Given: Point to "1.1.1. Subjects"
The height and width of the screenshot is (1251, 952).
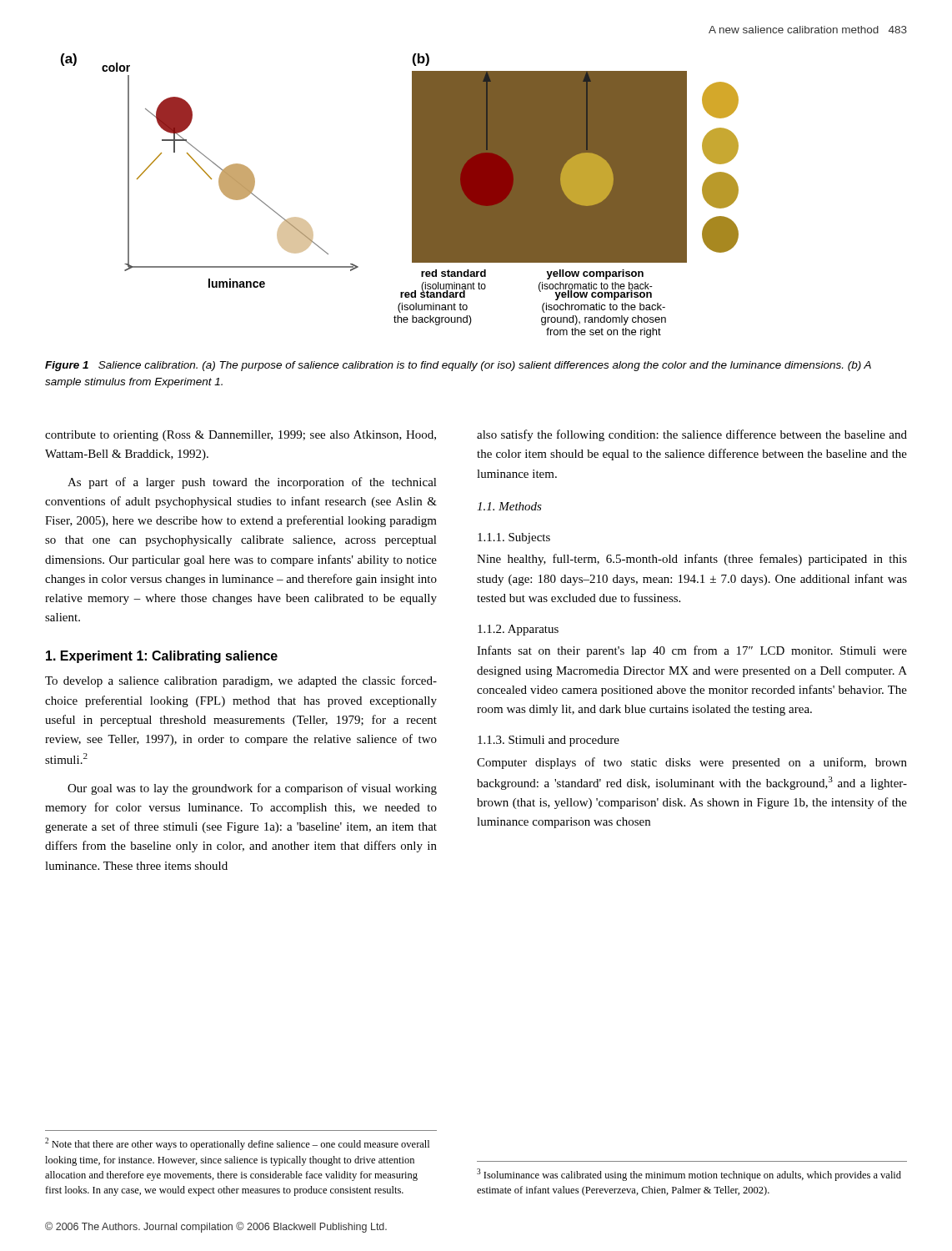Looking at the screenshot, I should click(514, 537).
